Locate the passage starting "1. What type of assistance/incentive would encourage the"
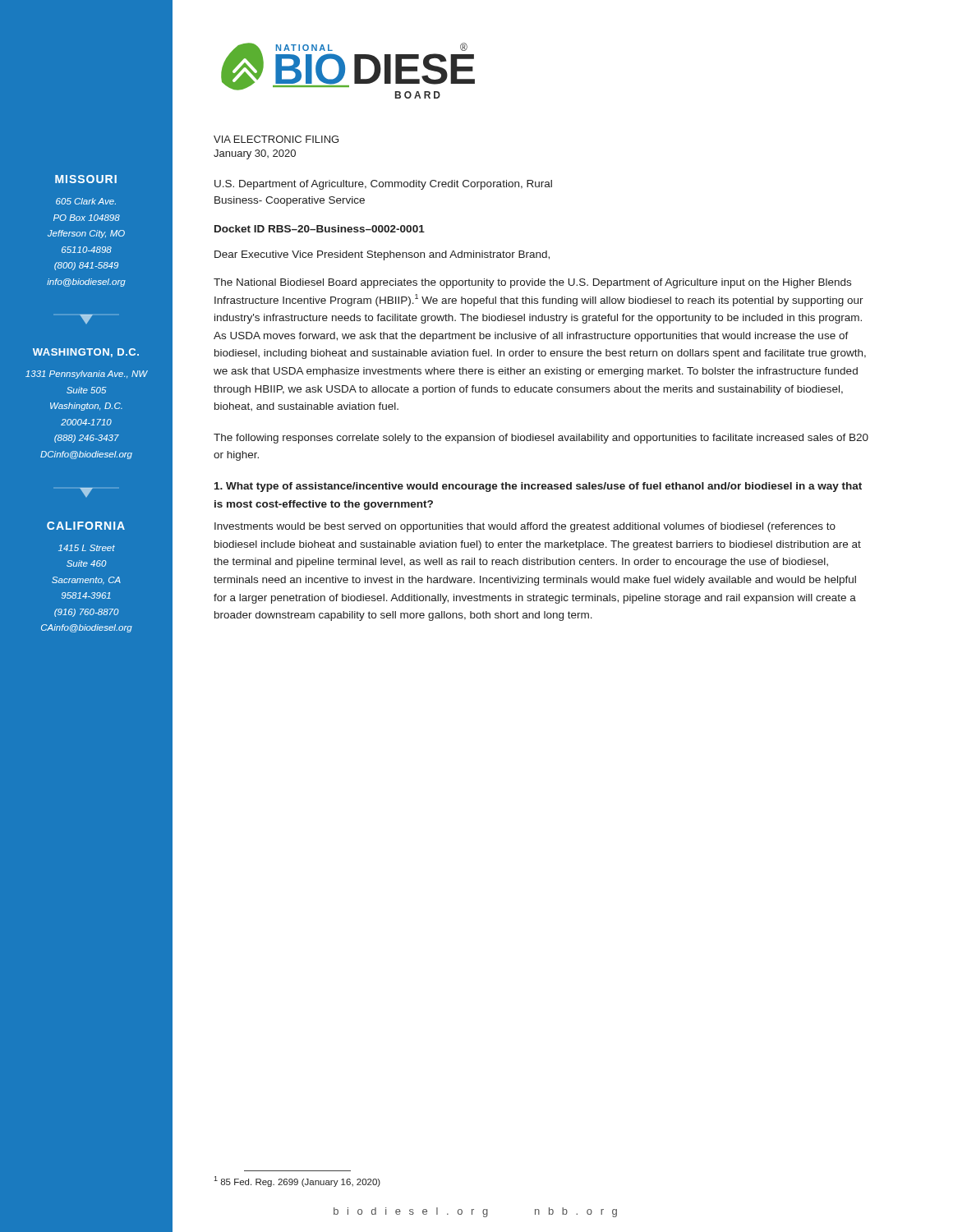This screenshot has width=953, height=1232. pyautogui.click(x=538, y=495)
